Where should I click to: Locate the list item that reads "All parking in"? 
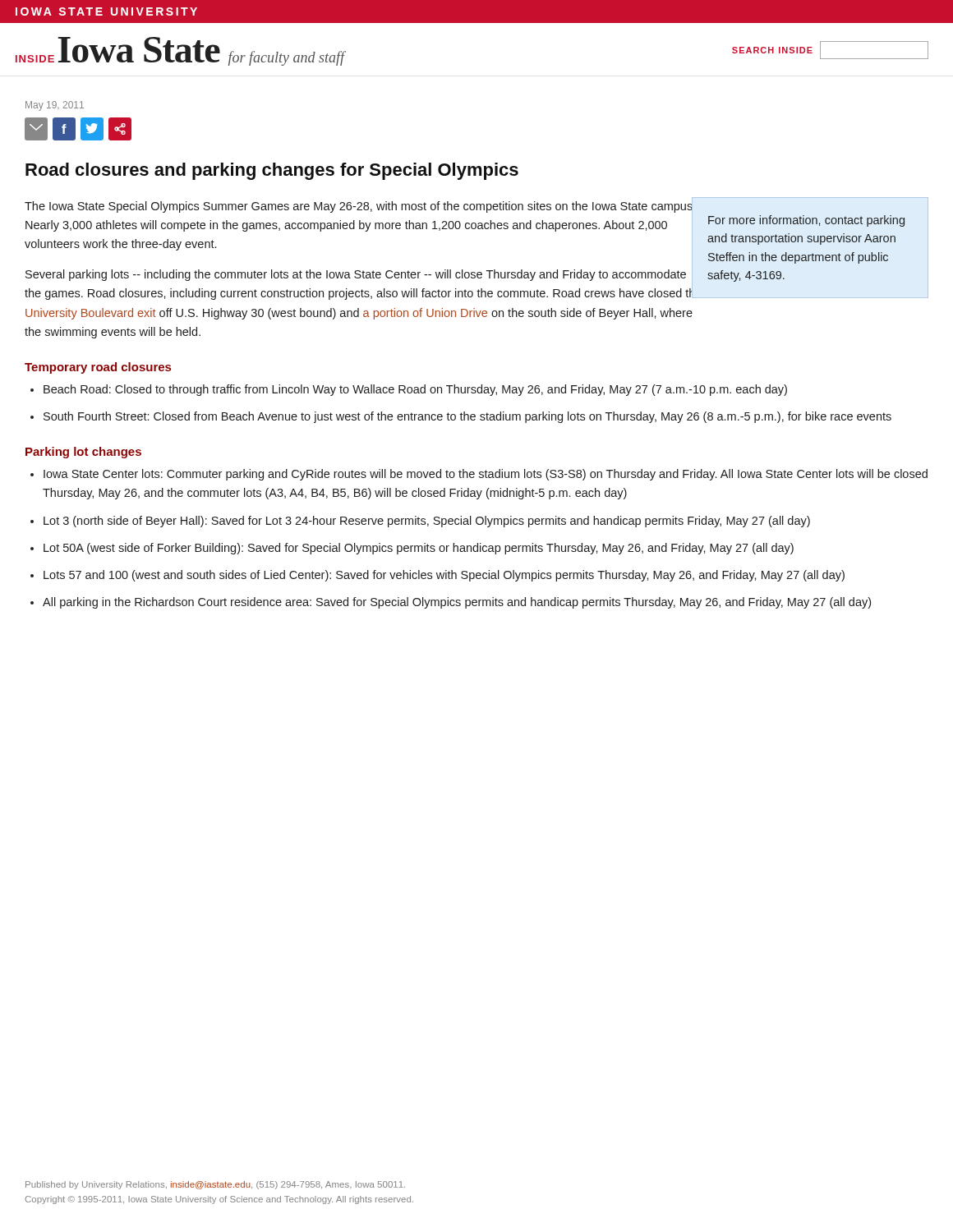[x=457, y=602]
